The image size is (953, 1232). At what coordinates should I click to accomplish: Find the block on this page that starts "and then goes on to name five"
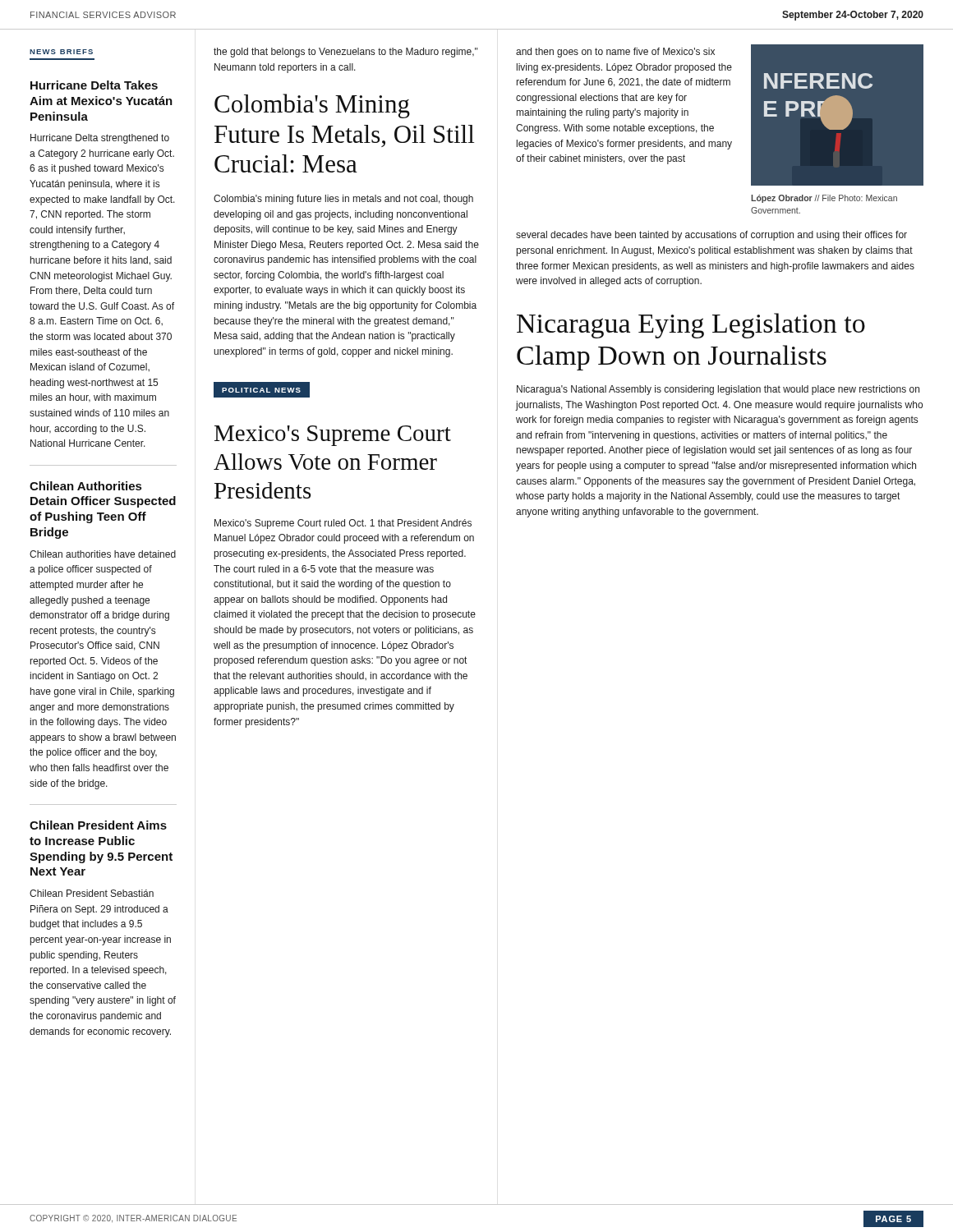626,105
